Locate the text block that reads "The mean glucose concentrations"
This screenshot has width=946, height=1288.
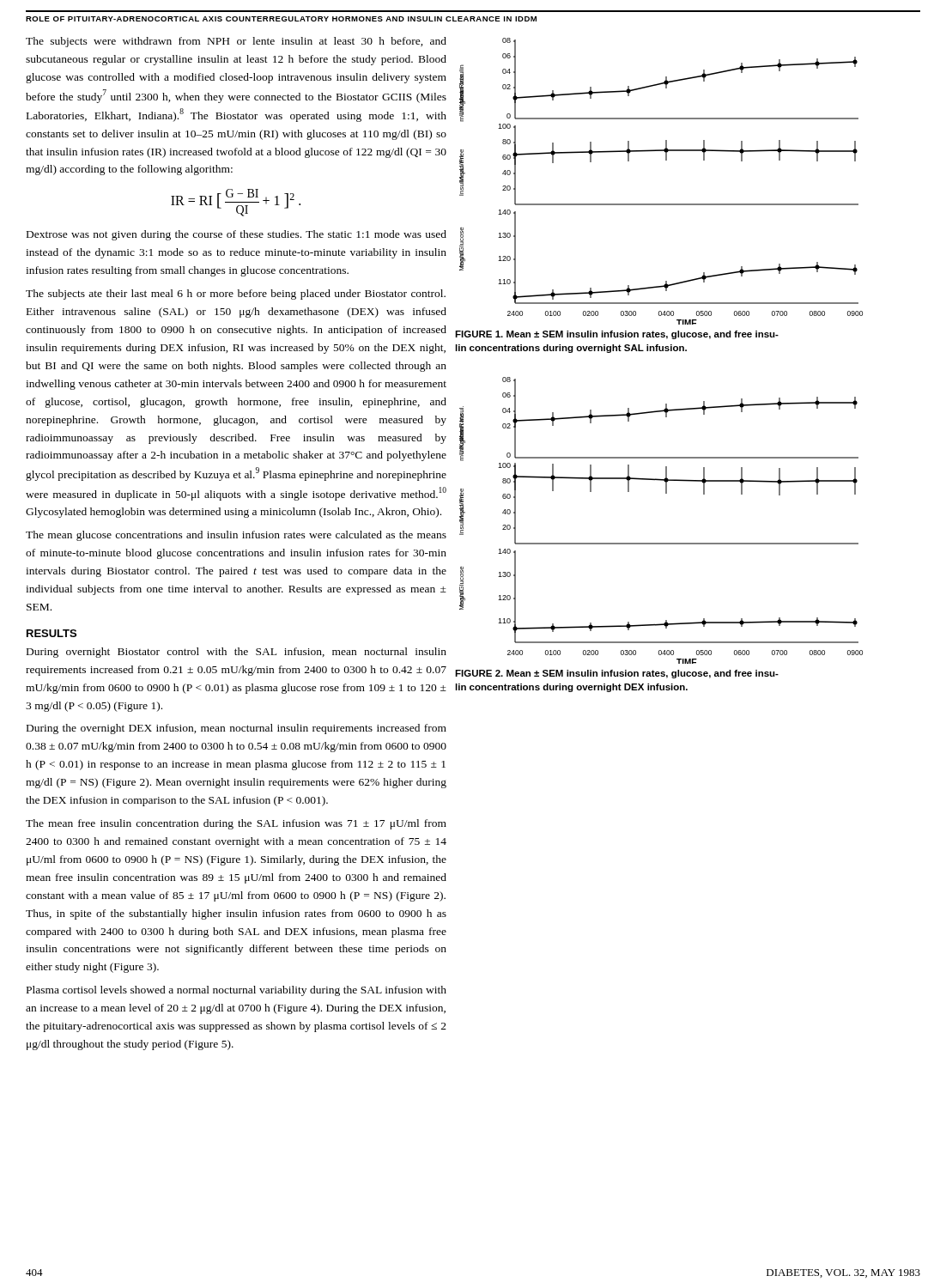(236, 571)
